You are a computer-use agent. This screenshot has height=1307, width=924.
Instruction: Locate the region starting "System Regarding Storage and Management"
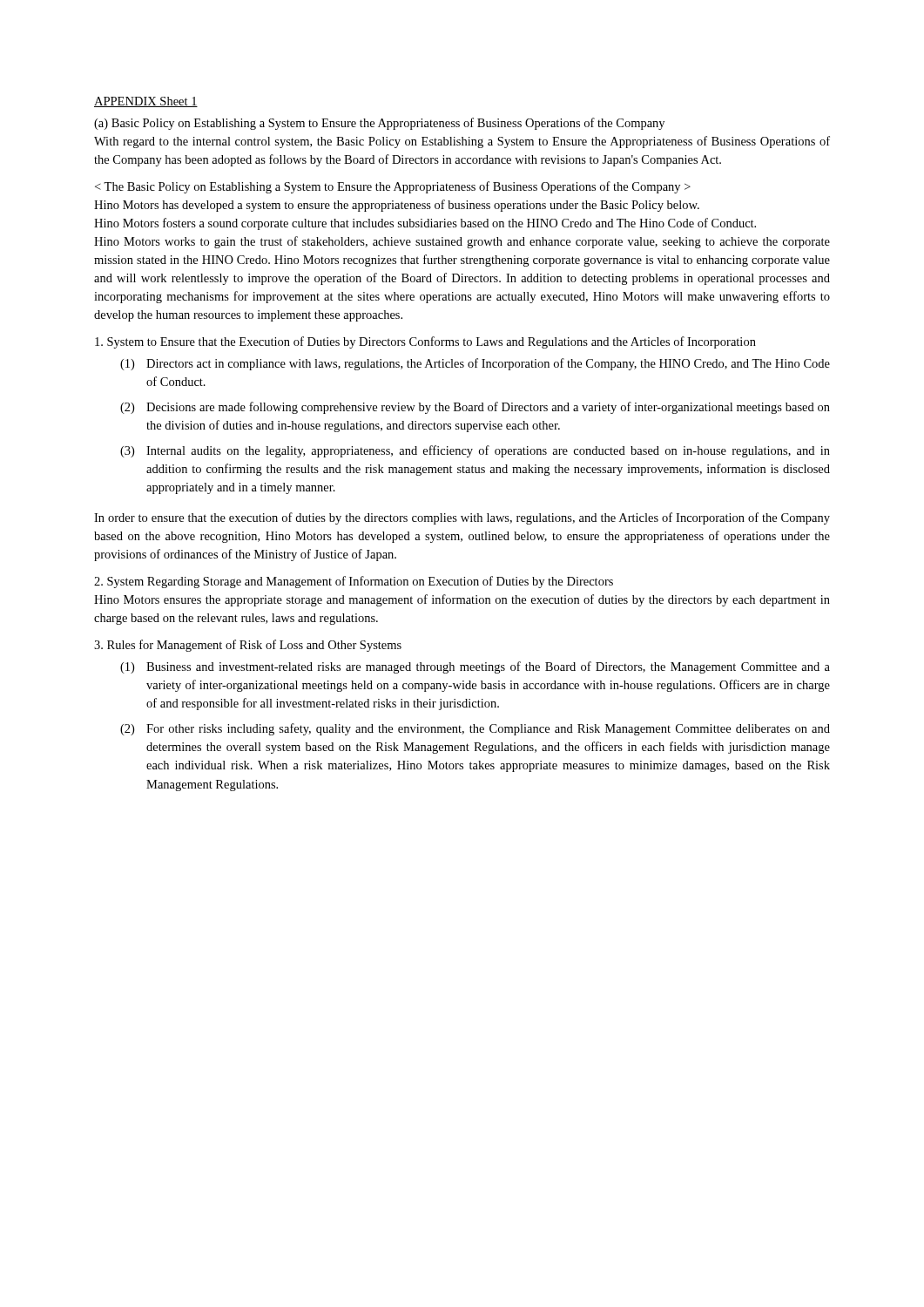[462, 600]
